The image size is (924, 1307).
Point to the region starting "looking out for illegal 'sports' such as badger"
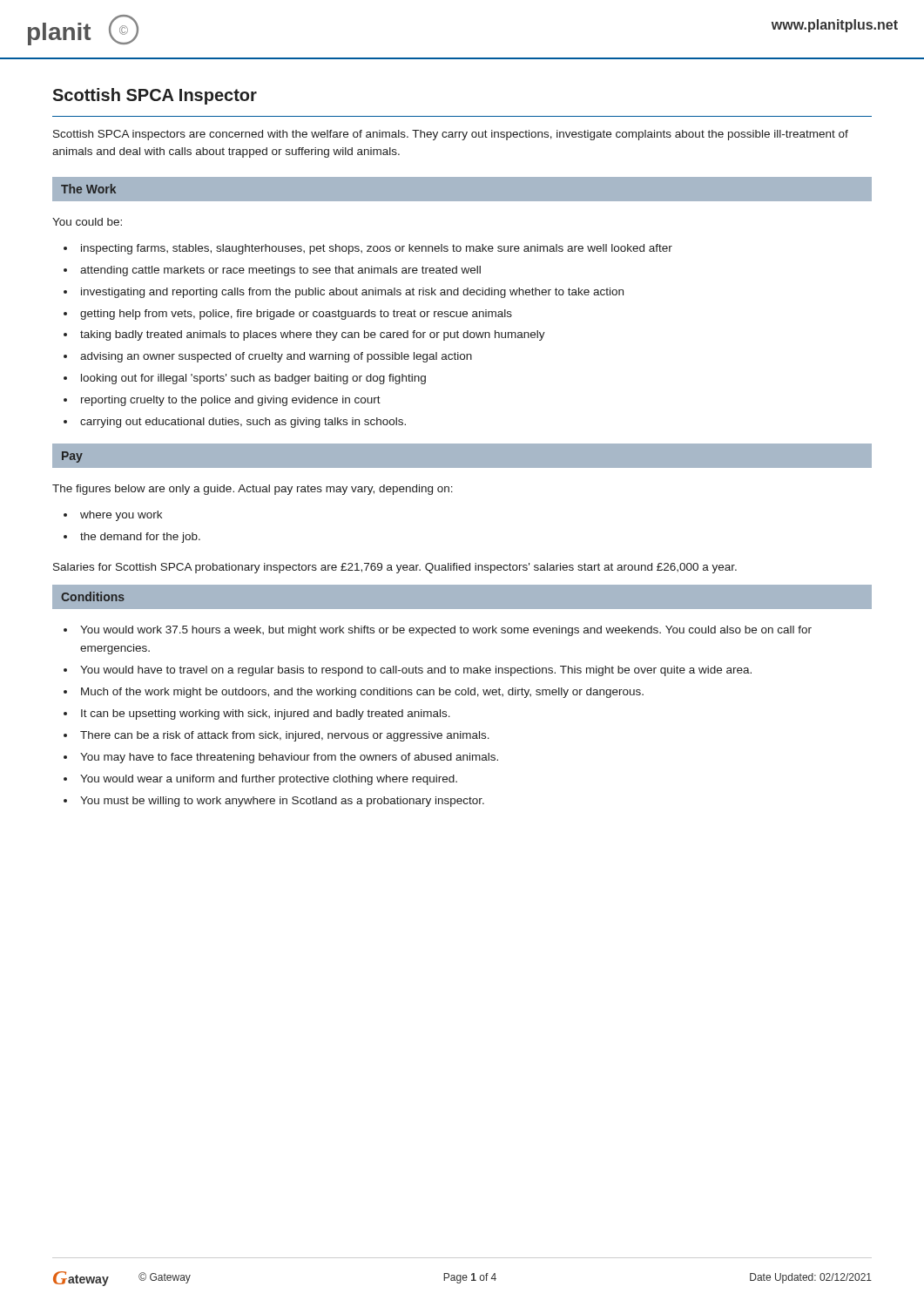coord(253,379)
